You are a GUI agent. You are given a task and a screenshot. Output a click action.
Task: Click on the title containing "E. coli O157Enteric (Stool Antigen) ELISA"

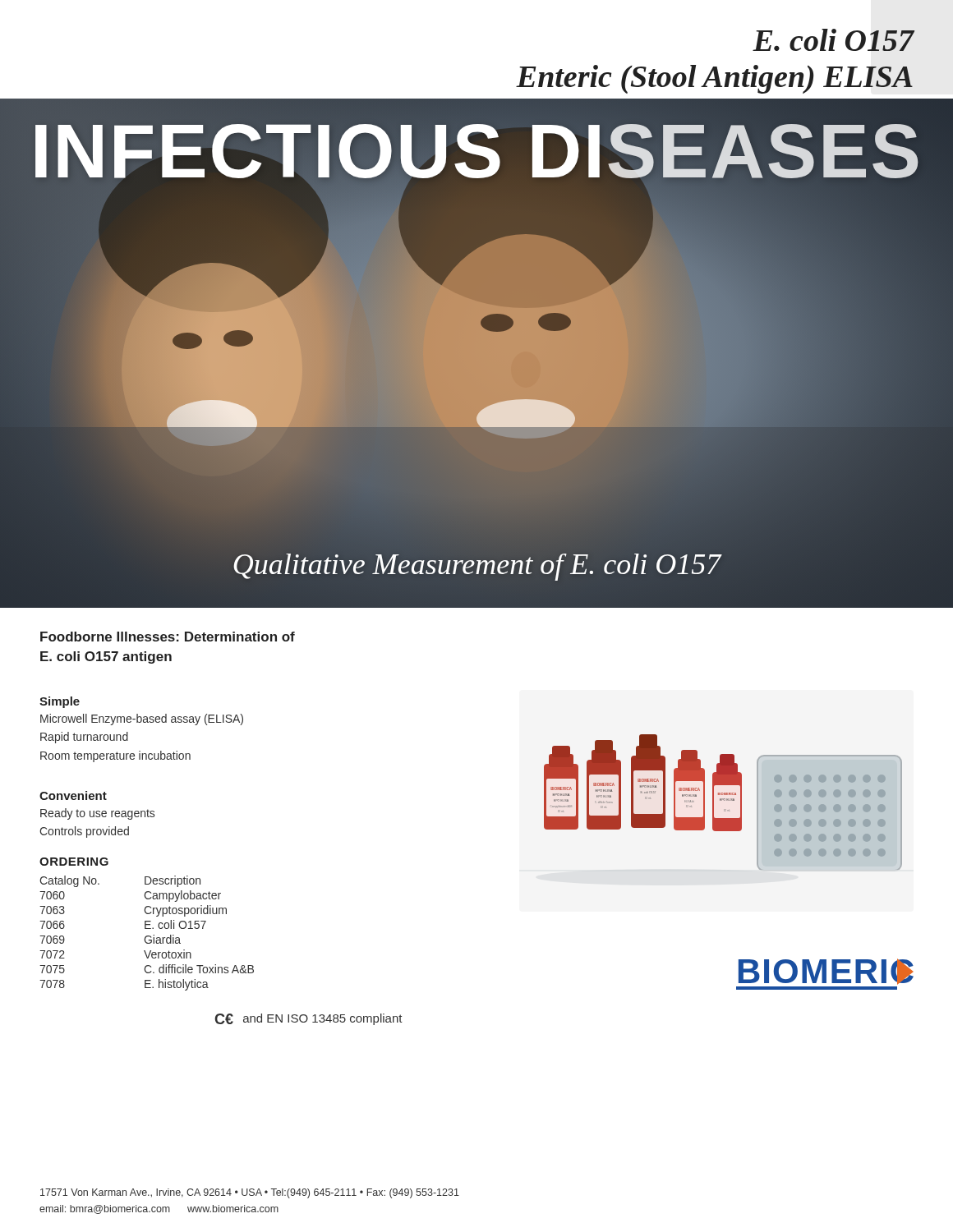coord(715,59)
